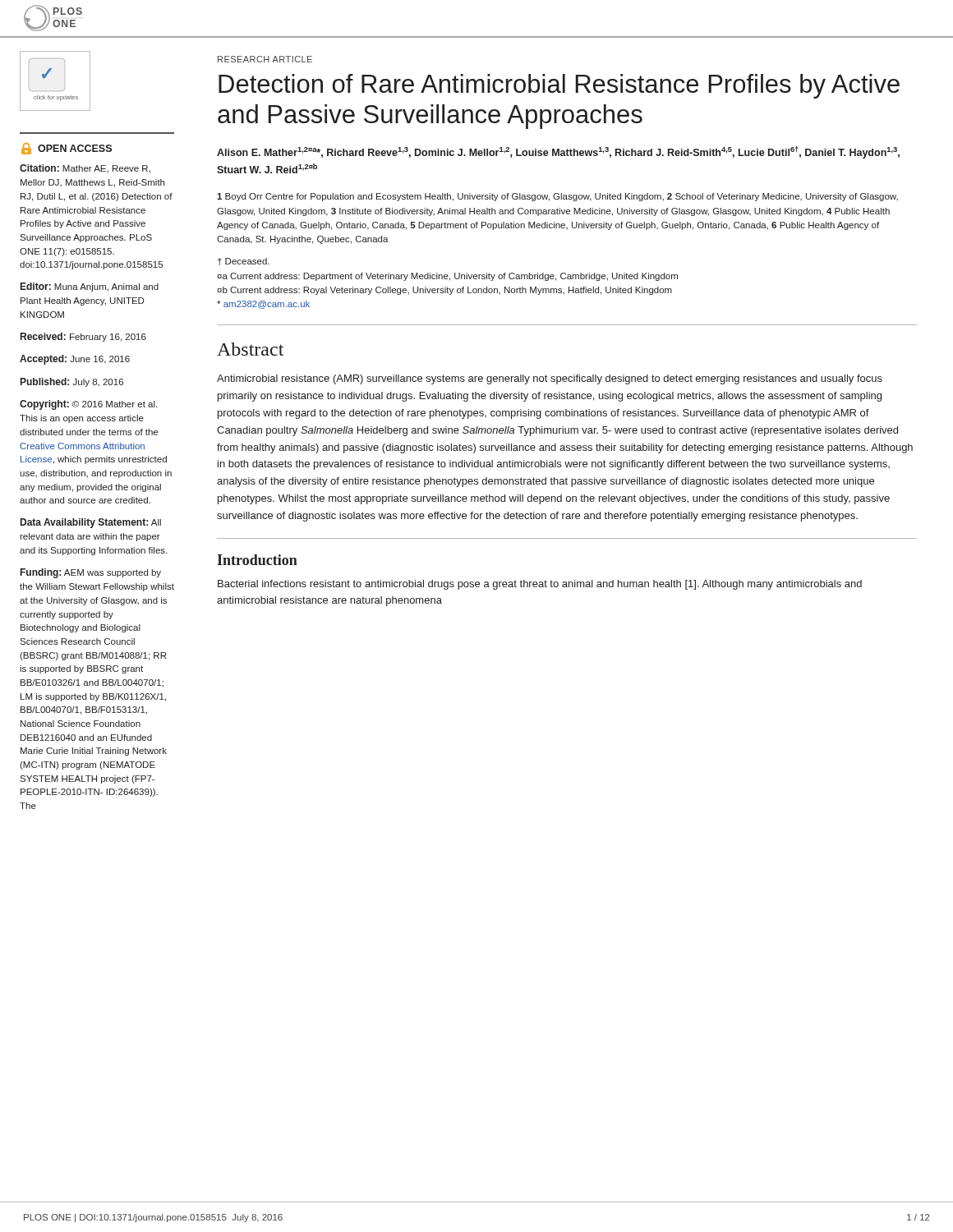Locate the title that opens with "Detection of Rare Antimicrobial Resistance"
The image size is (953, 1232).
click(x=559, y=99)
